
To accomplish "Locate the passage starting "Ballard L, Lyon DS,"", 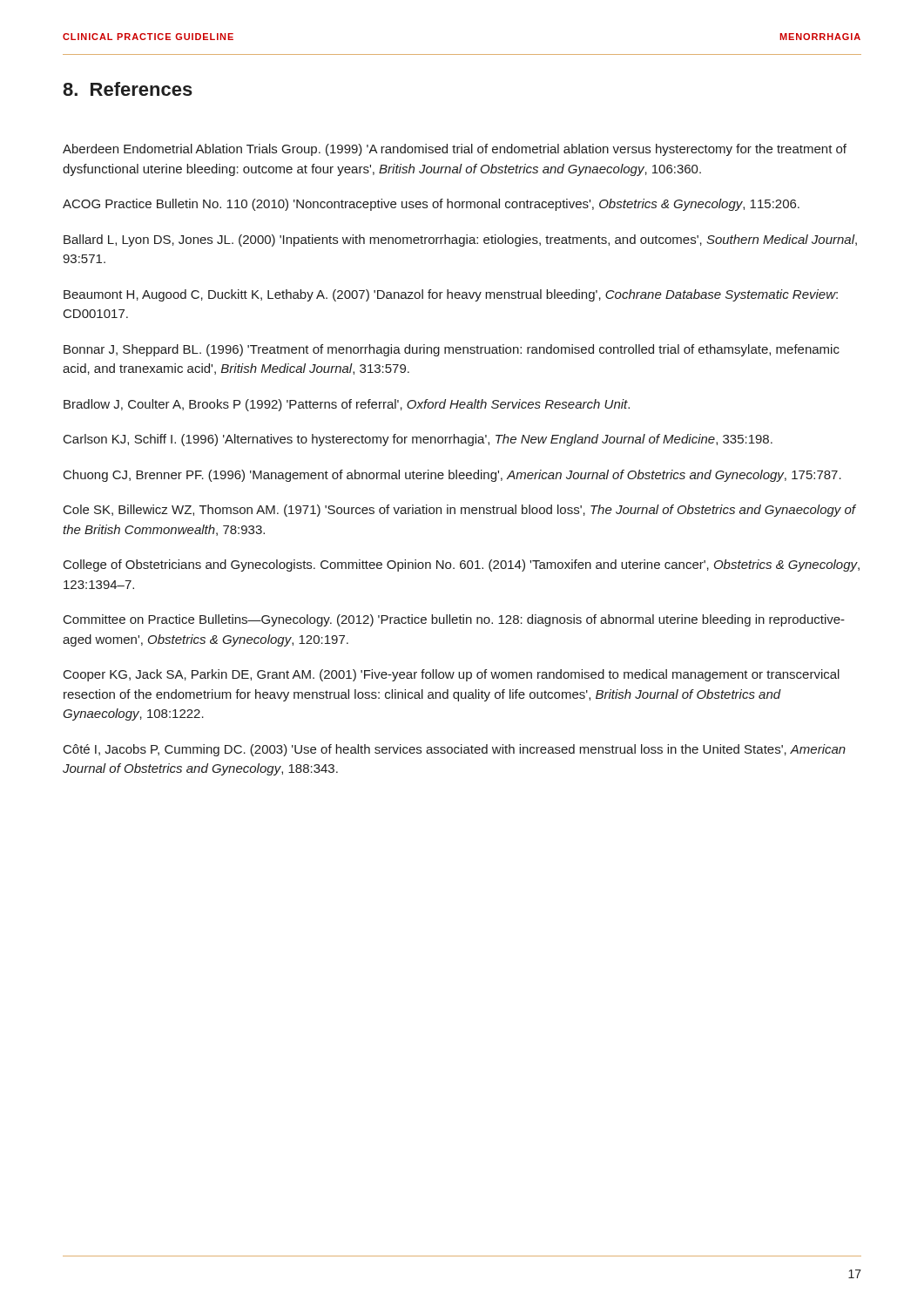I will coord(460,249).
